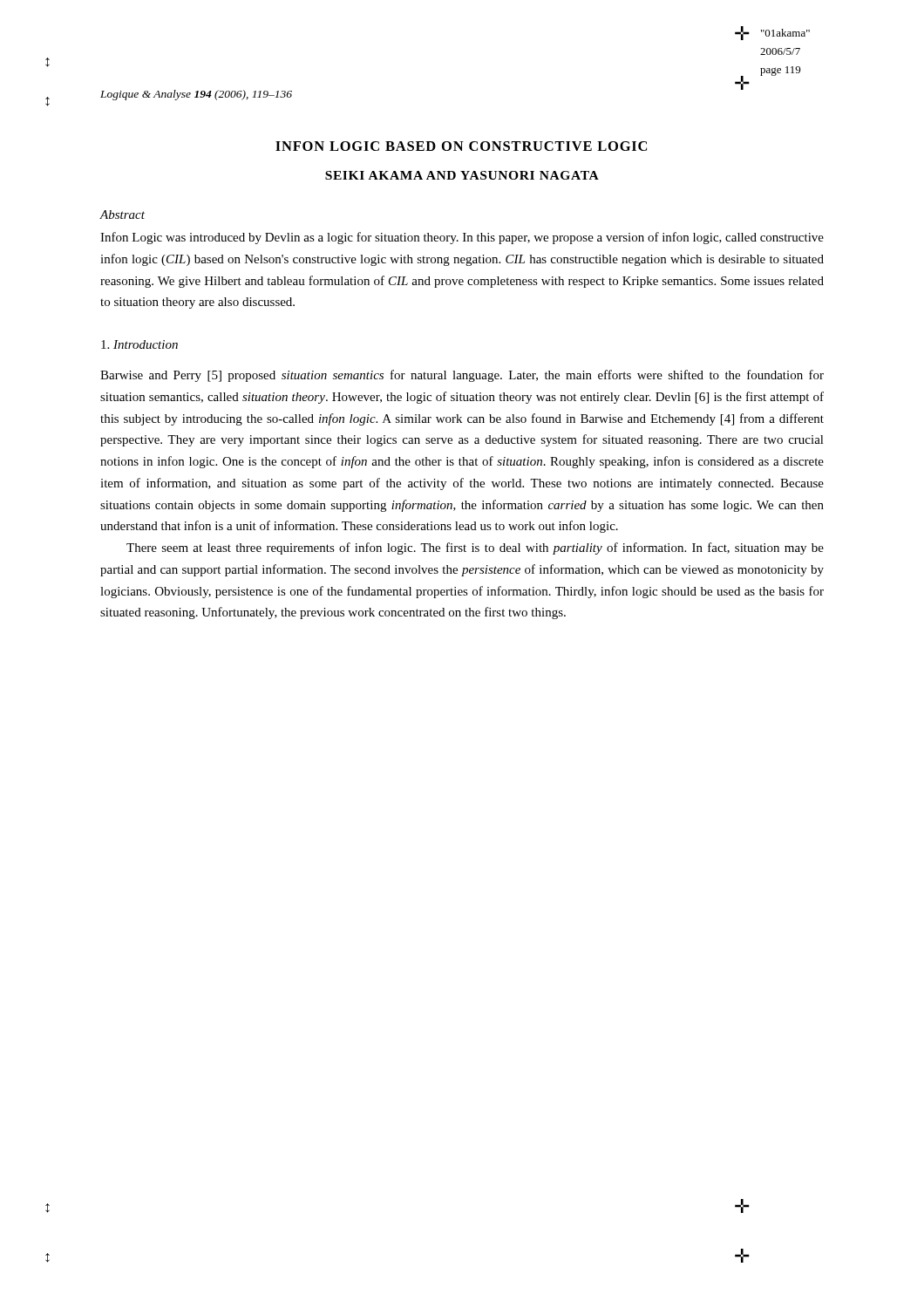Locate the text block starting "SEIKI AKAMA AND"
The height and width of the screenshot is (1308, 924).
pyautogui.click(x=462, y=175)
